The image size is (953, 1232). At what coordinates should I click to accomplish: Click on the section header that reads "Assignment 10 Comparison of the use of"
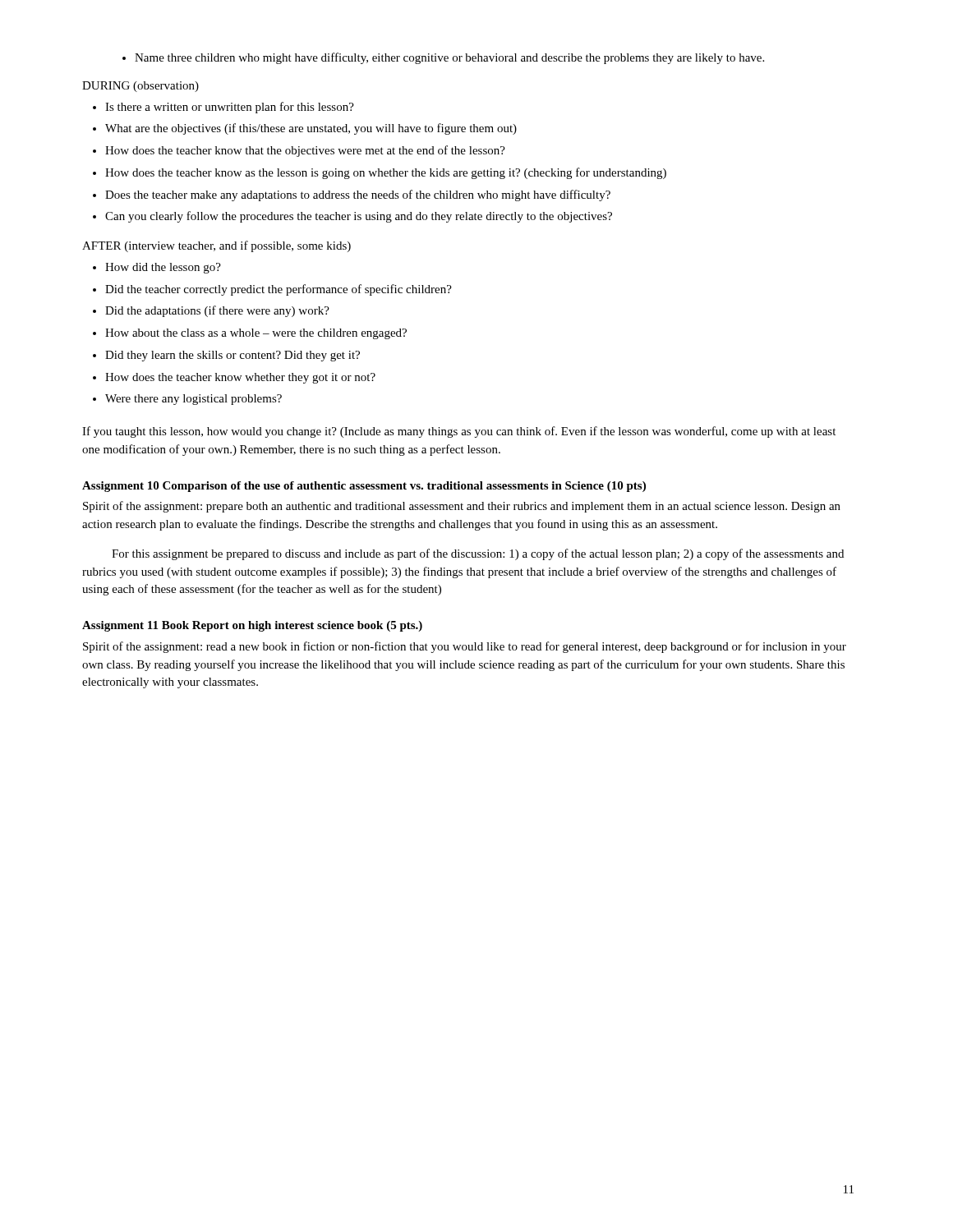point(364,485)
